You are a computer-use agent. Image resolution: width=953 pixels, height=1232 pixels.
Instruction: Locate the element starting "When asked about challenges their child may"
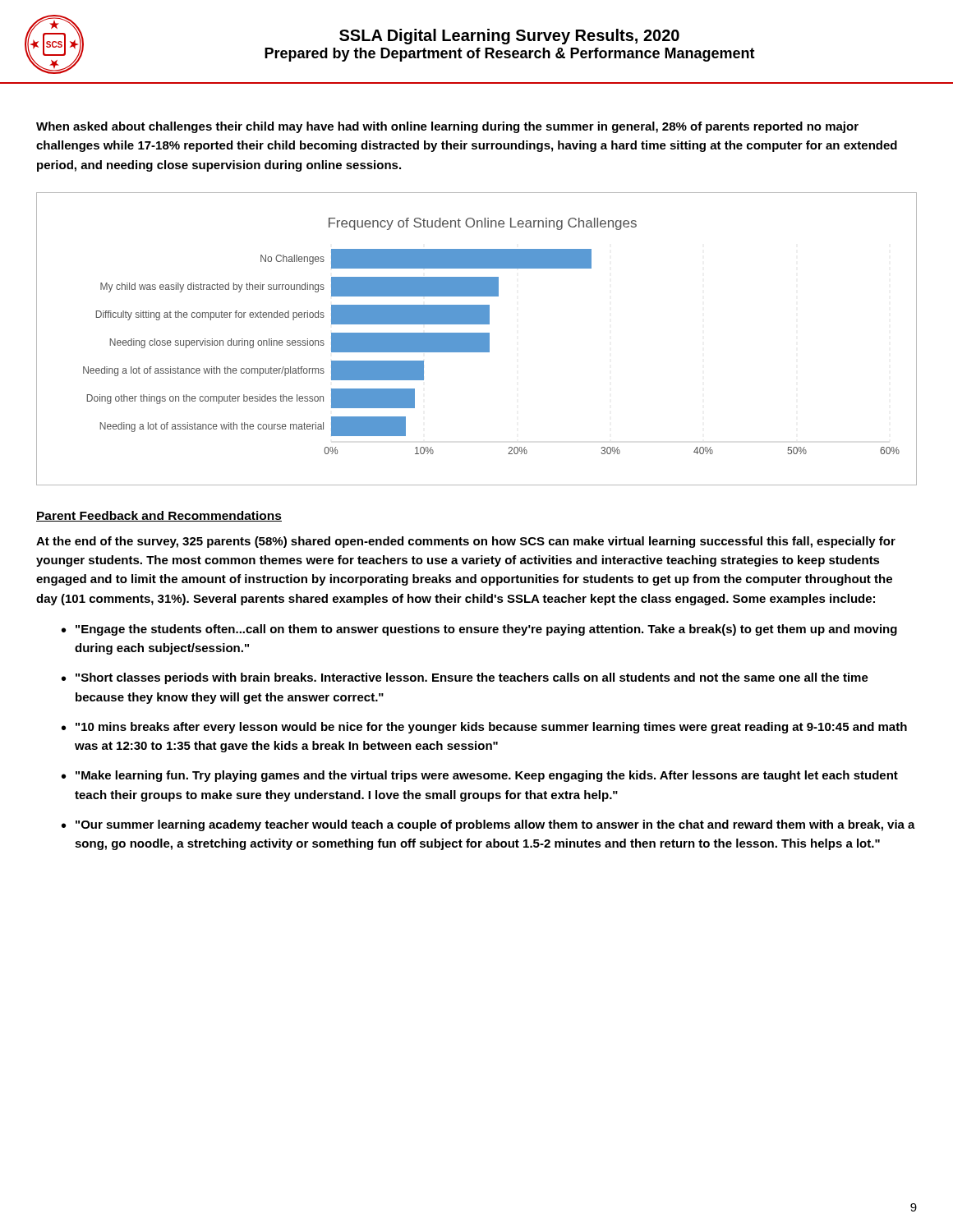tap(467, 145)
